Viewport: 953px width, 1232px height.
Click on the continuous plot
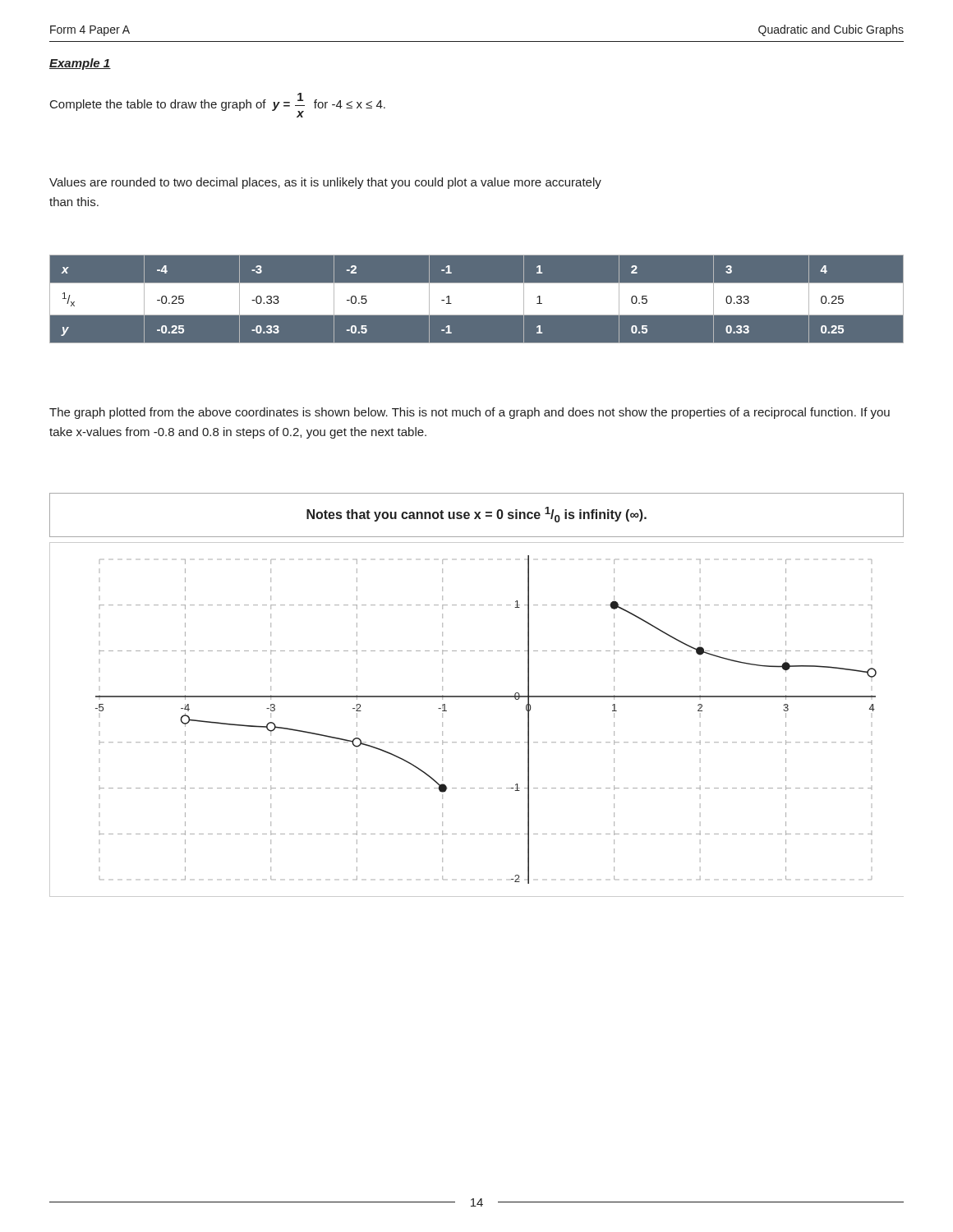point(476,719)
